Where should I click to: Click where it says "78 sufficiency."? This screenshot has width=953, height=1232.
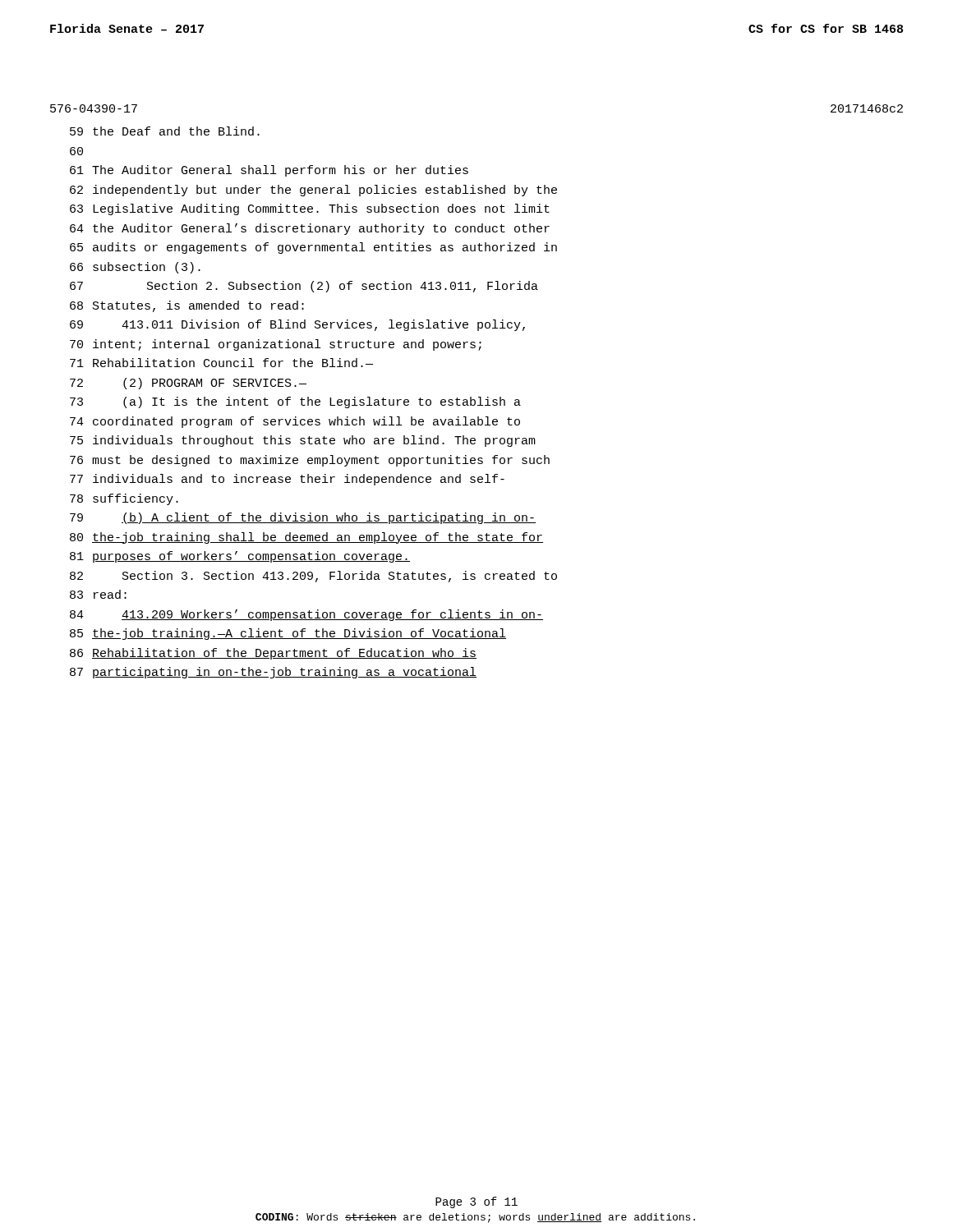click(124, 499)
